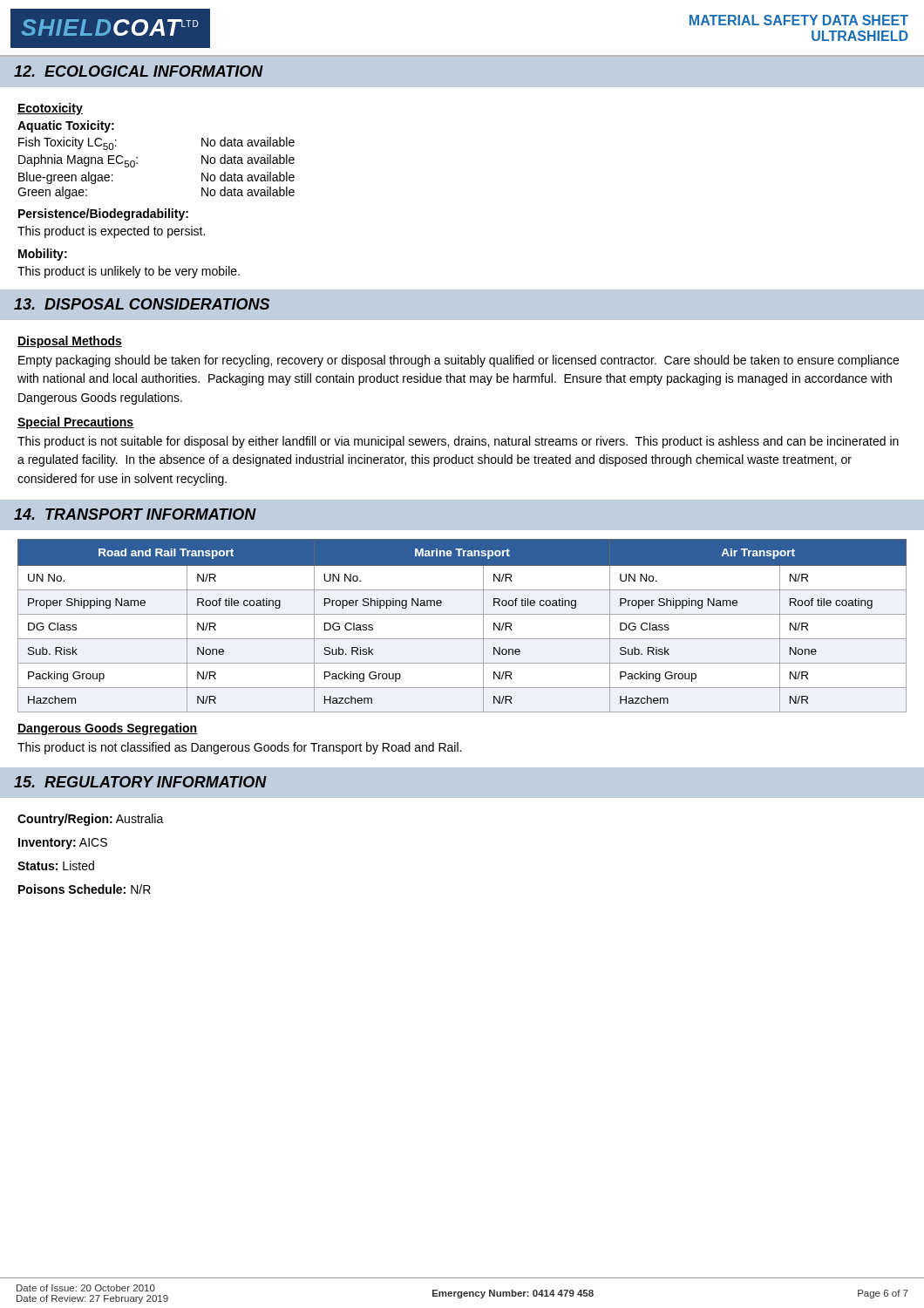This screenshot has width=924, height=1308.
Task: Select the section header containing "Disposal Methods"
Action: 70,341
